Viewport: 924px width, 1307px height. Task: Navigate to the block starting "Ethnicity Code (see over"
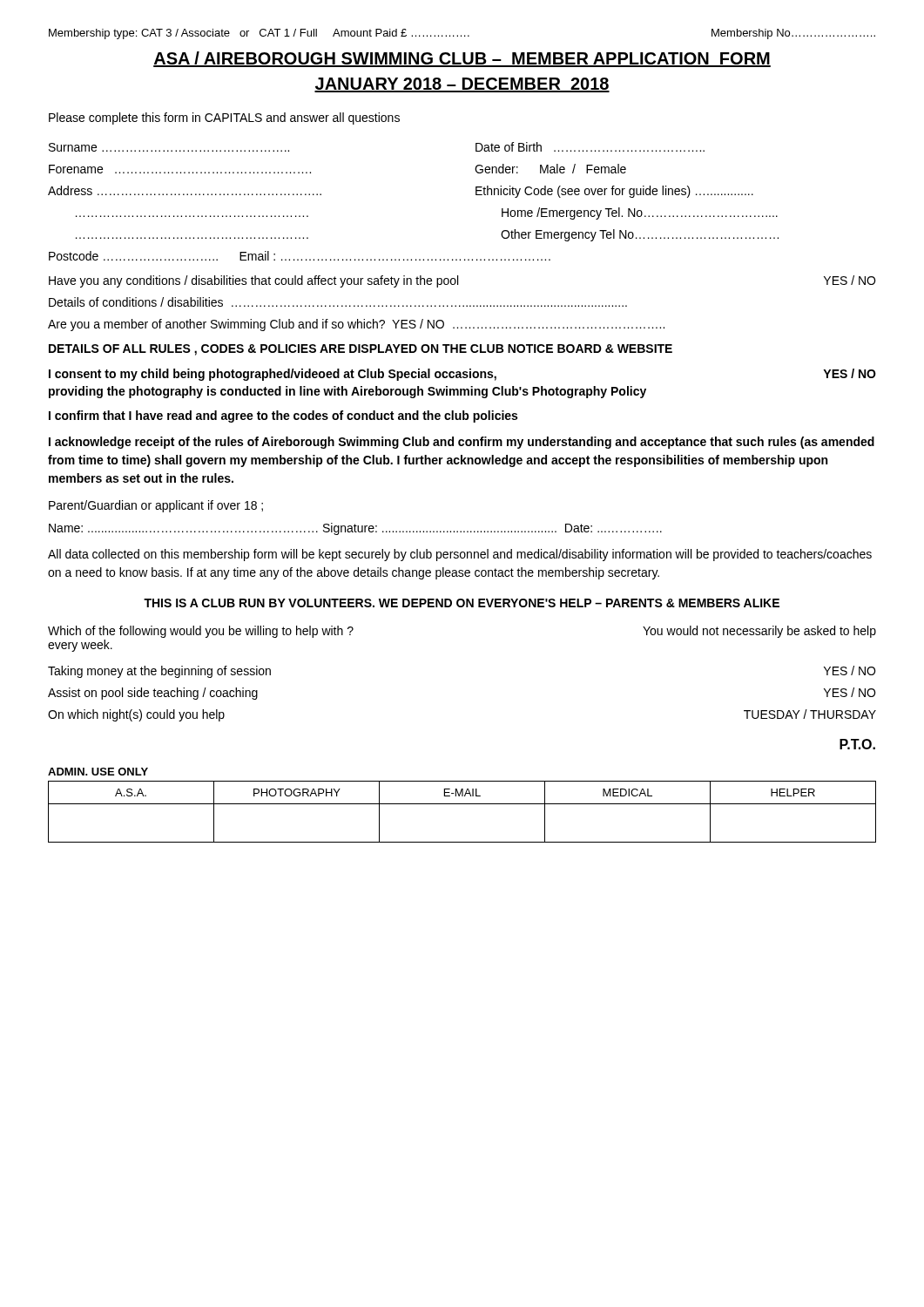click(x=614, y=191)
